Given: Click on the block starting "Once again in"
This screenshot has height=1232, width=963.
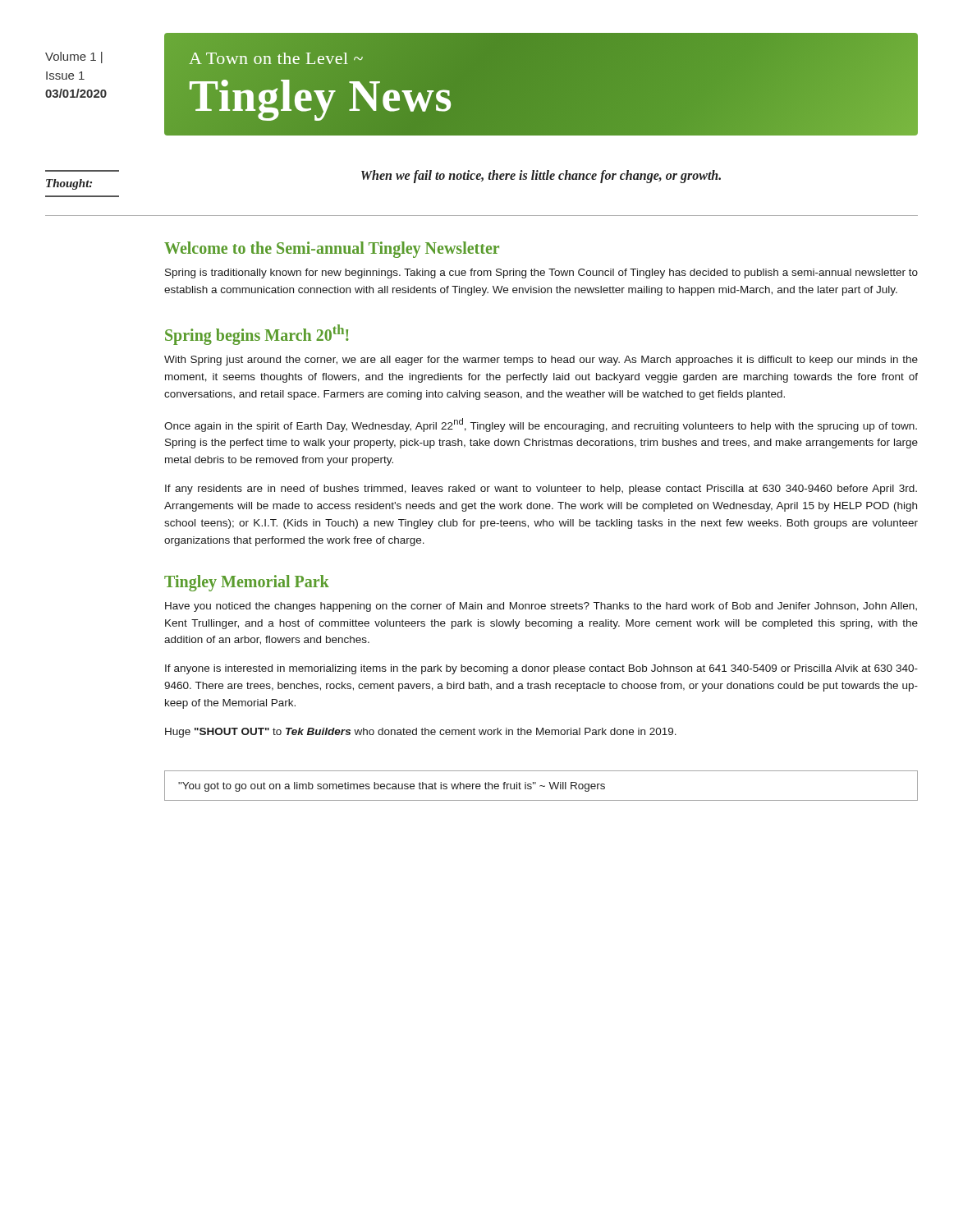Looking at the screenshot, I should point(541,441).
